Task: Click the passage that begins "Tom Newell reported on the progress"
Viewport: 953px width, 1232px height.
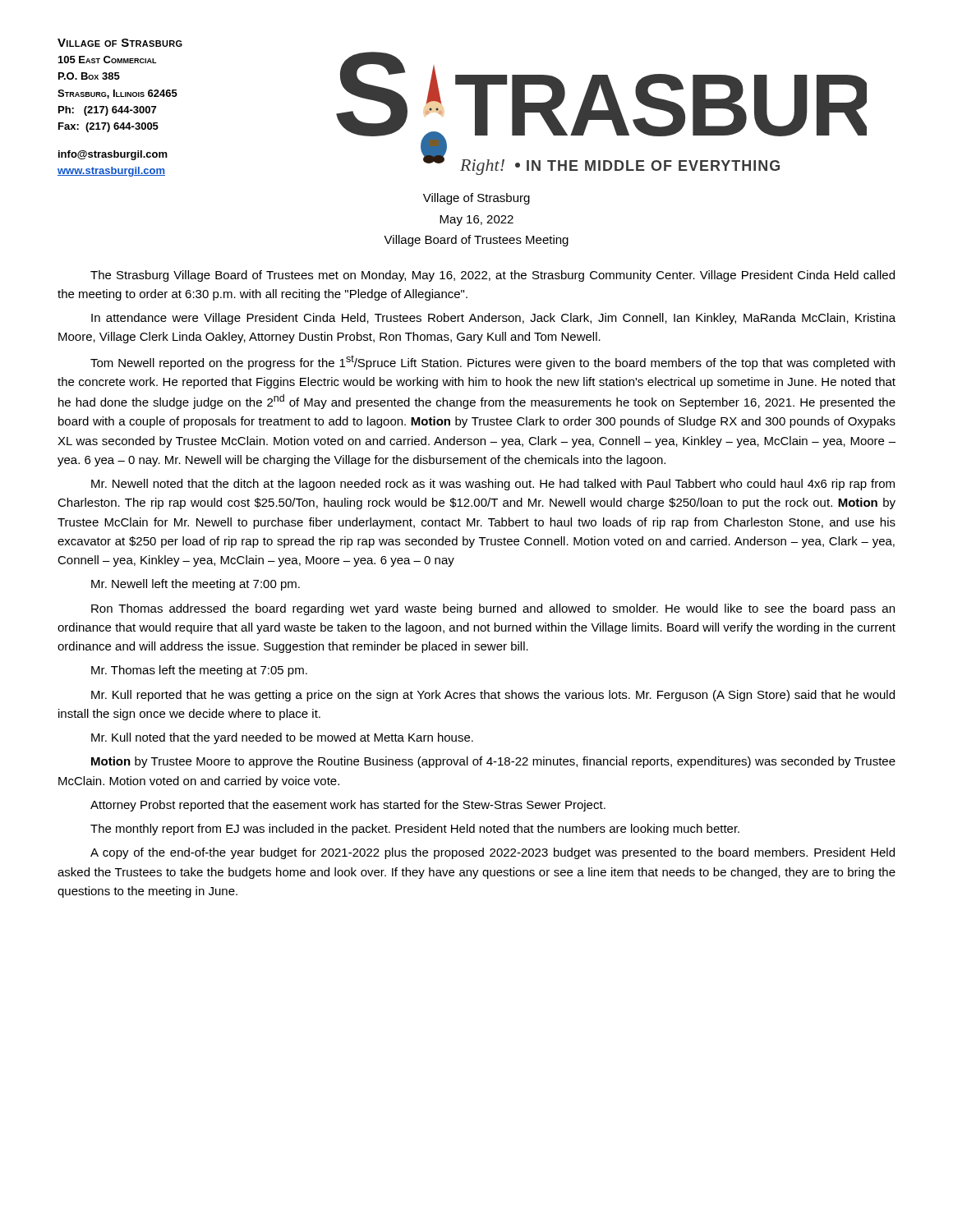Action: 476,410
